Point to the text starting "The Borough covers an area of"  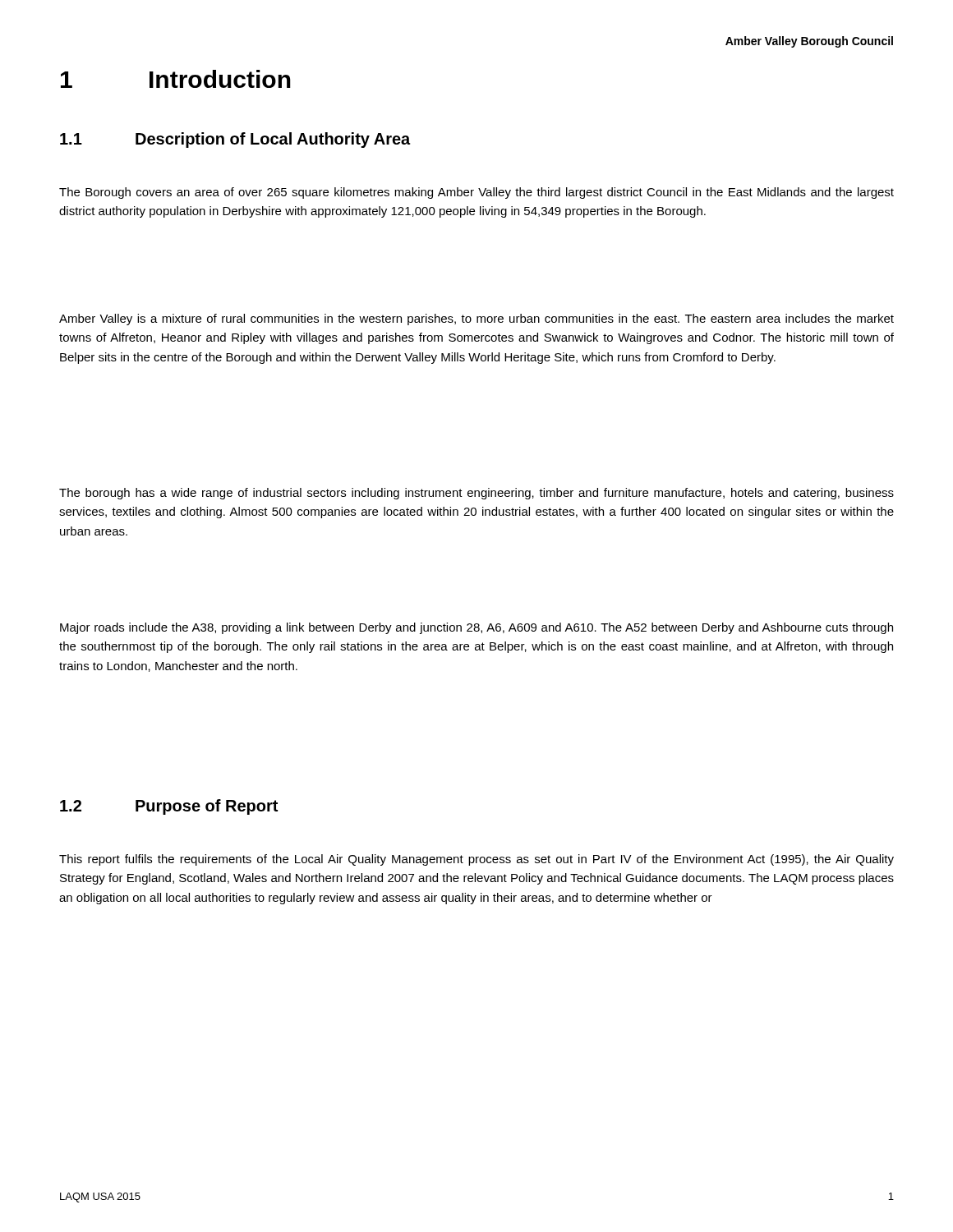(476, 201)
